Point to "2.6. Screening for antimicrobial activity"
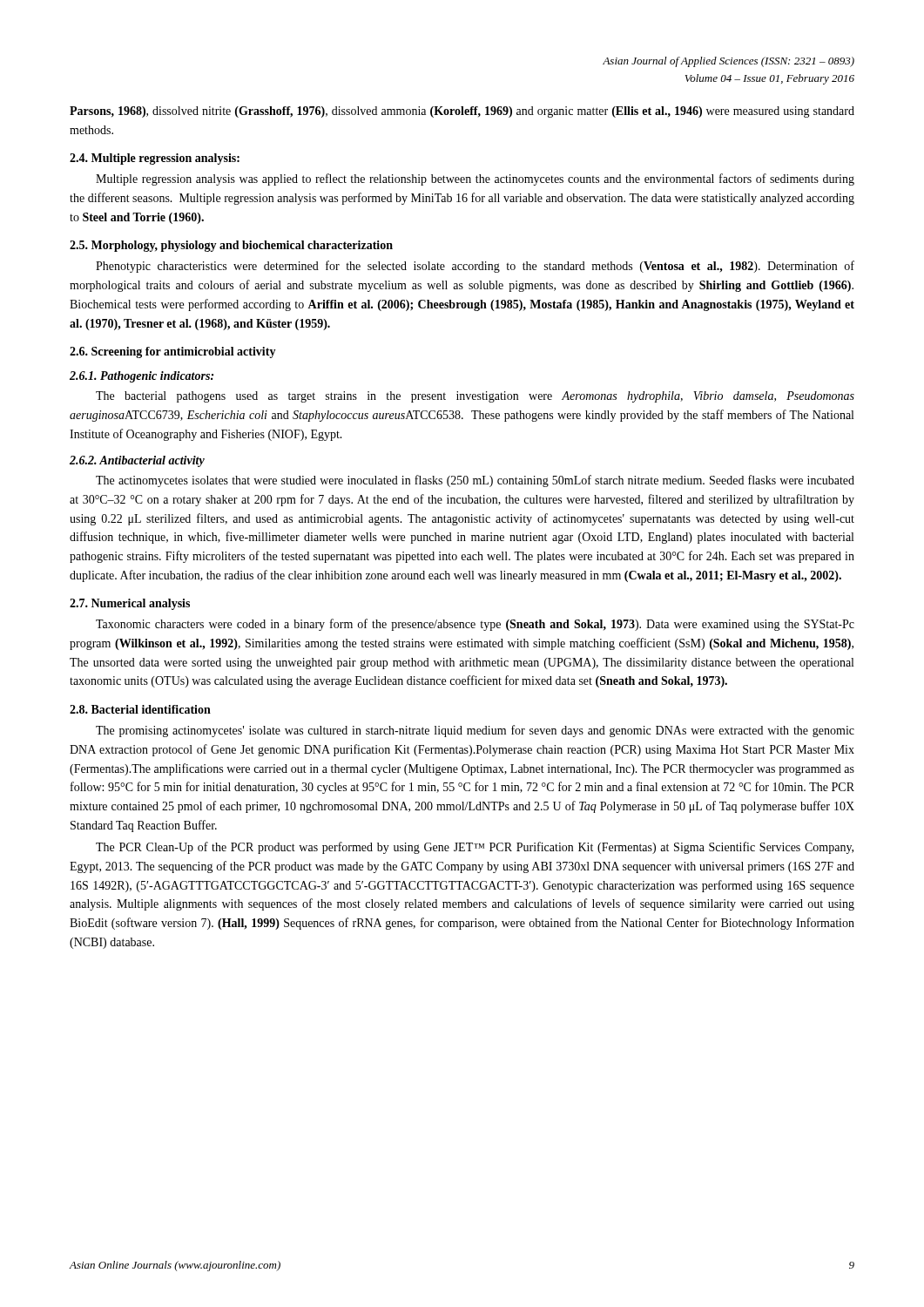Screen dimensions: 1307x924 (173, 352)
